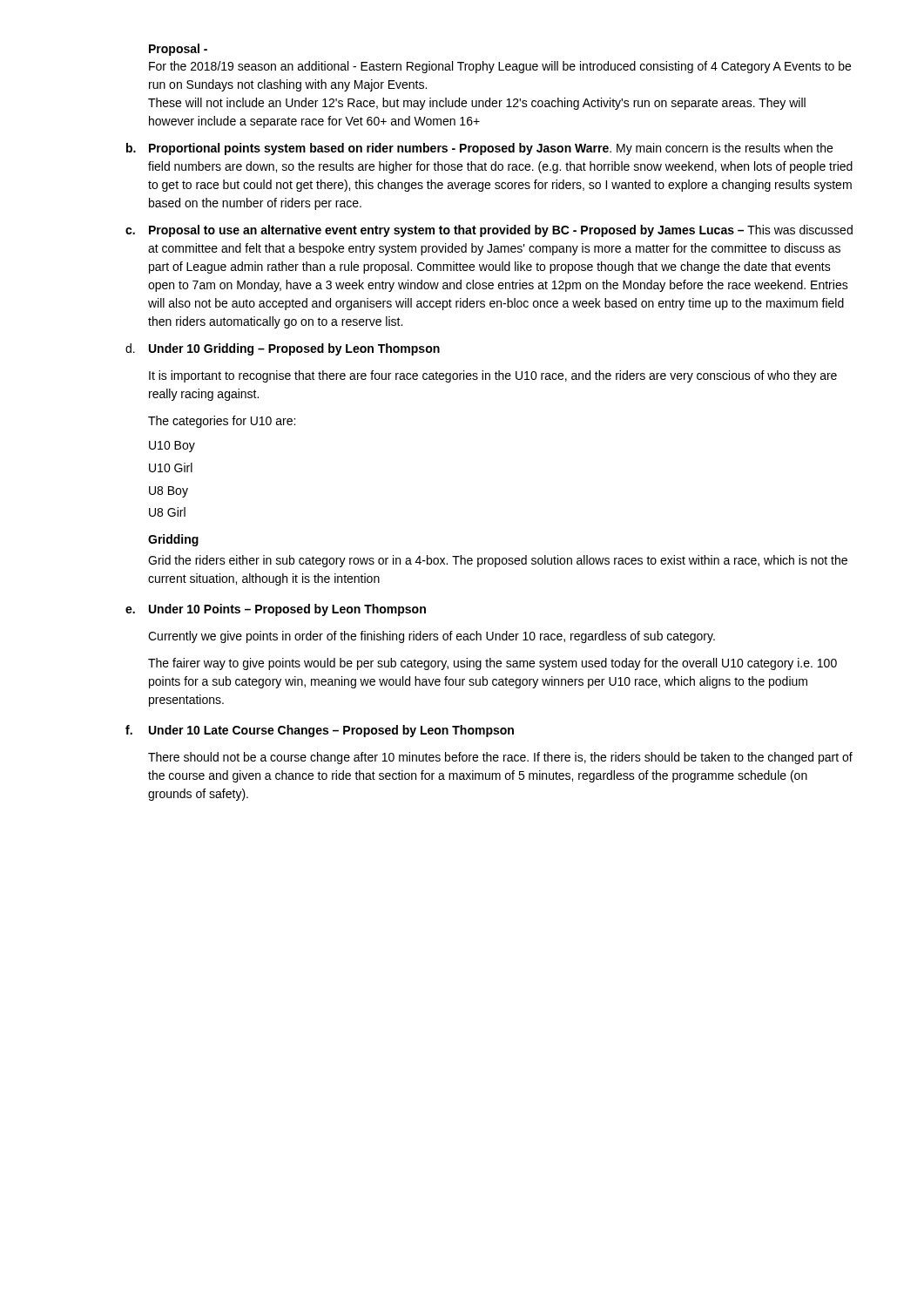Find "U10 Girl" on this page
The height and width of the screenshot is (1307, 924).
(x=170, y=468)
